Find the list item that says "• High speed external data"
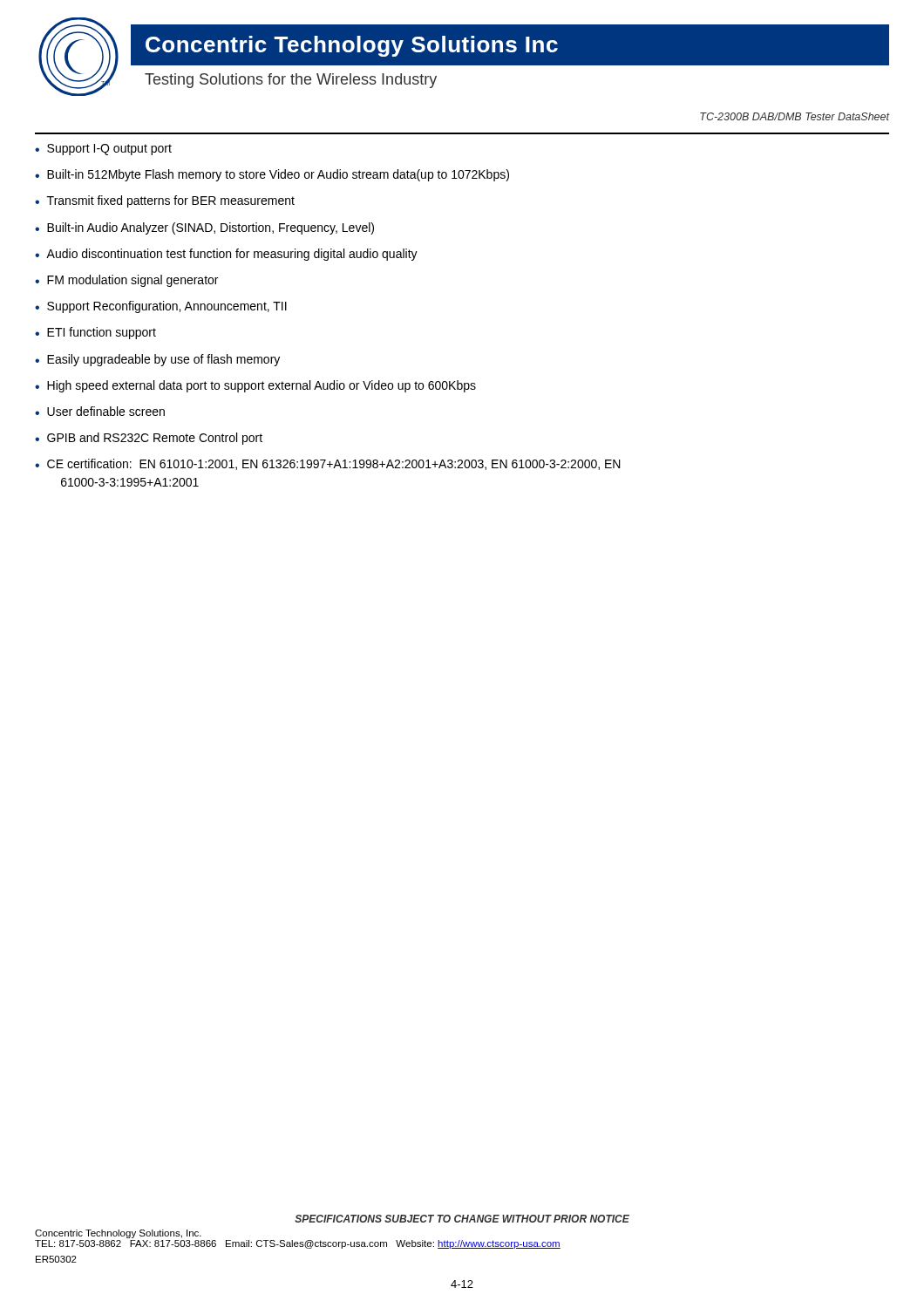Screen dimensions: 1308x924 pos(462,387)
